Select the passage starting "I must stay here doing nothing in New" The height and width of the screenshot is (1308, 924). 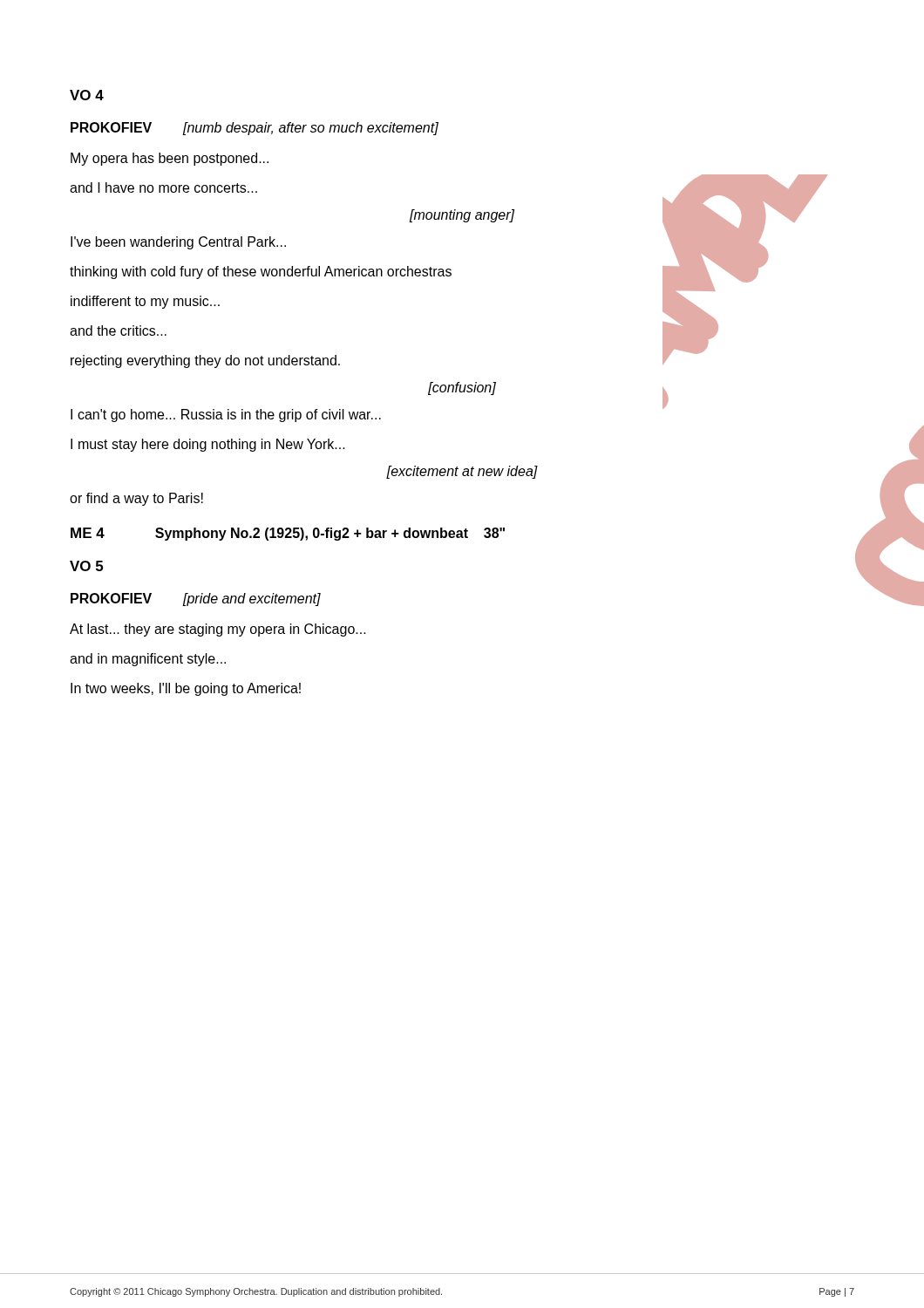208,444
